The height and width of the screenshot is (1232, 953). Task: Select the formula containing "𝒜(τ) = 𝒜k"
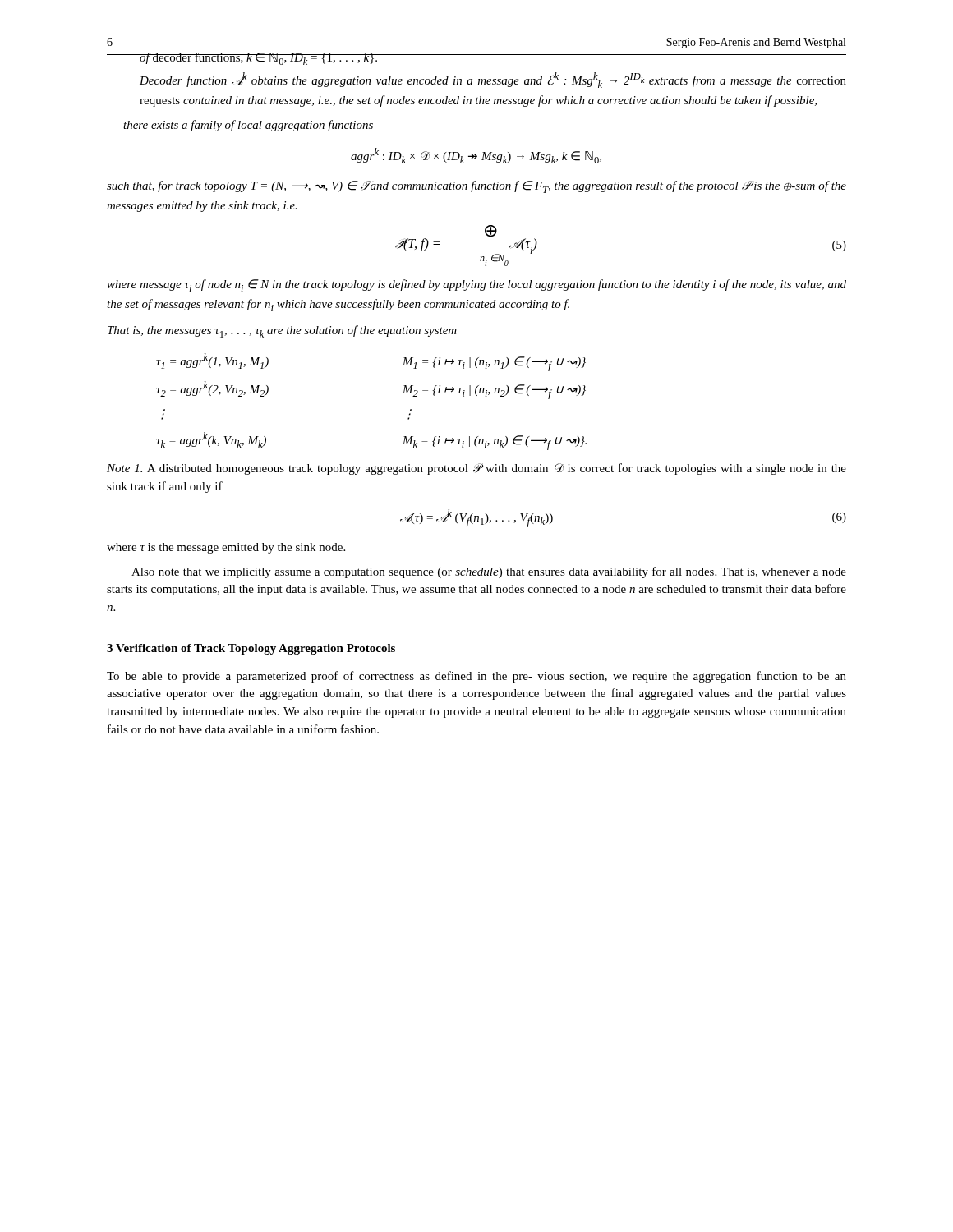click(476, 517)
